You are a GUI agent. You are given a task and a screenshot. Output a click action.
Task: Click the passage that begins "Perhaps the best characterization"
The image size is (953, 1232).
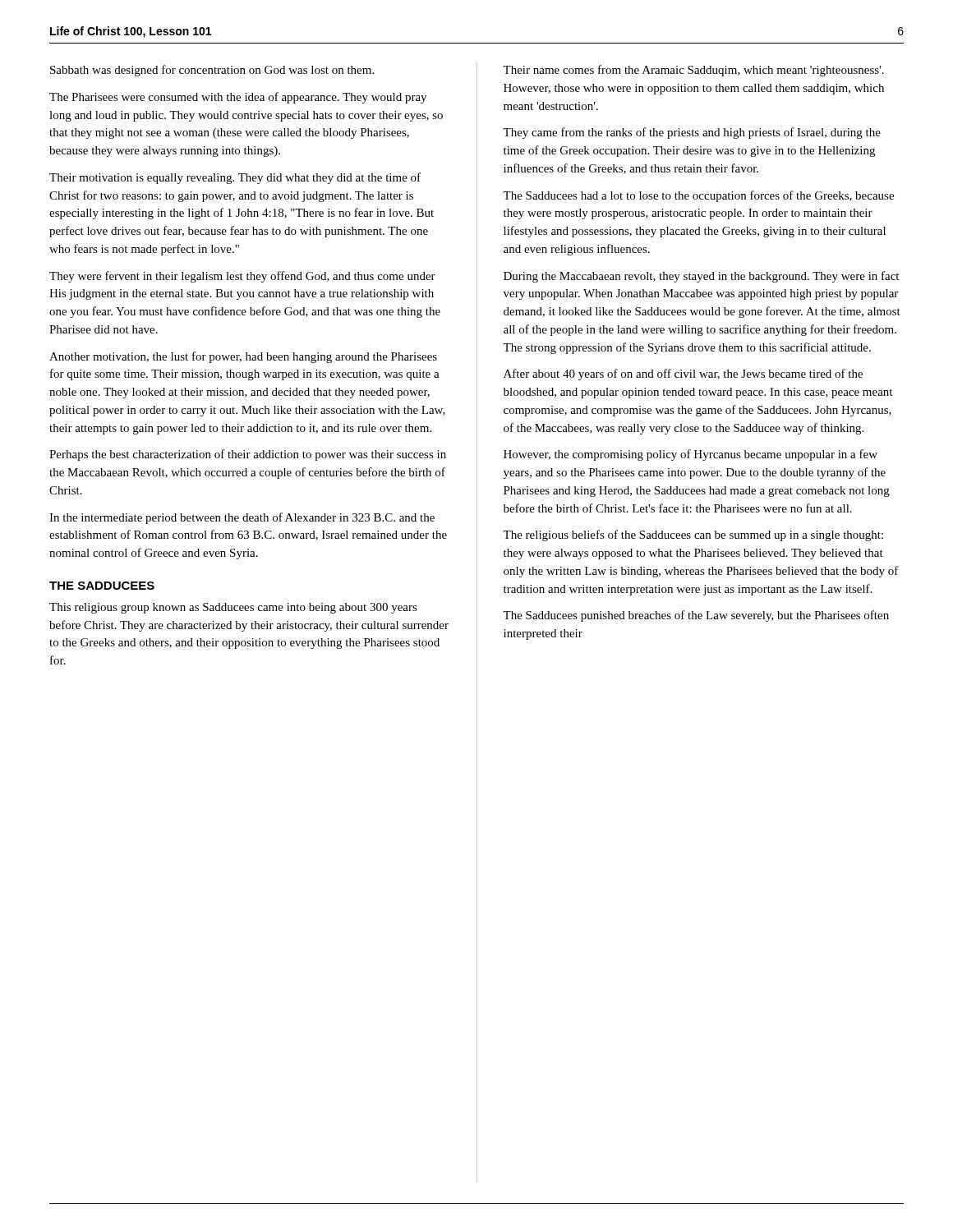(x=248, y=472)
